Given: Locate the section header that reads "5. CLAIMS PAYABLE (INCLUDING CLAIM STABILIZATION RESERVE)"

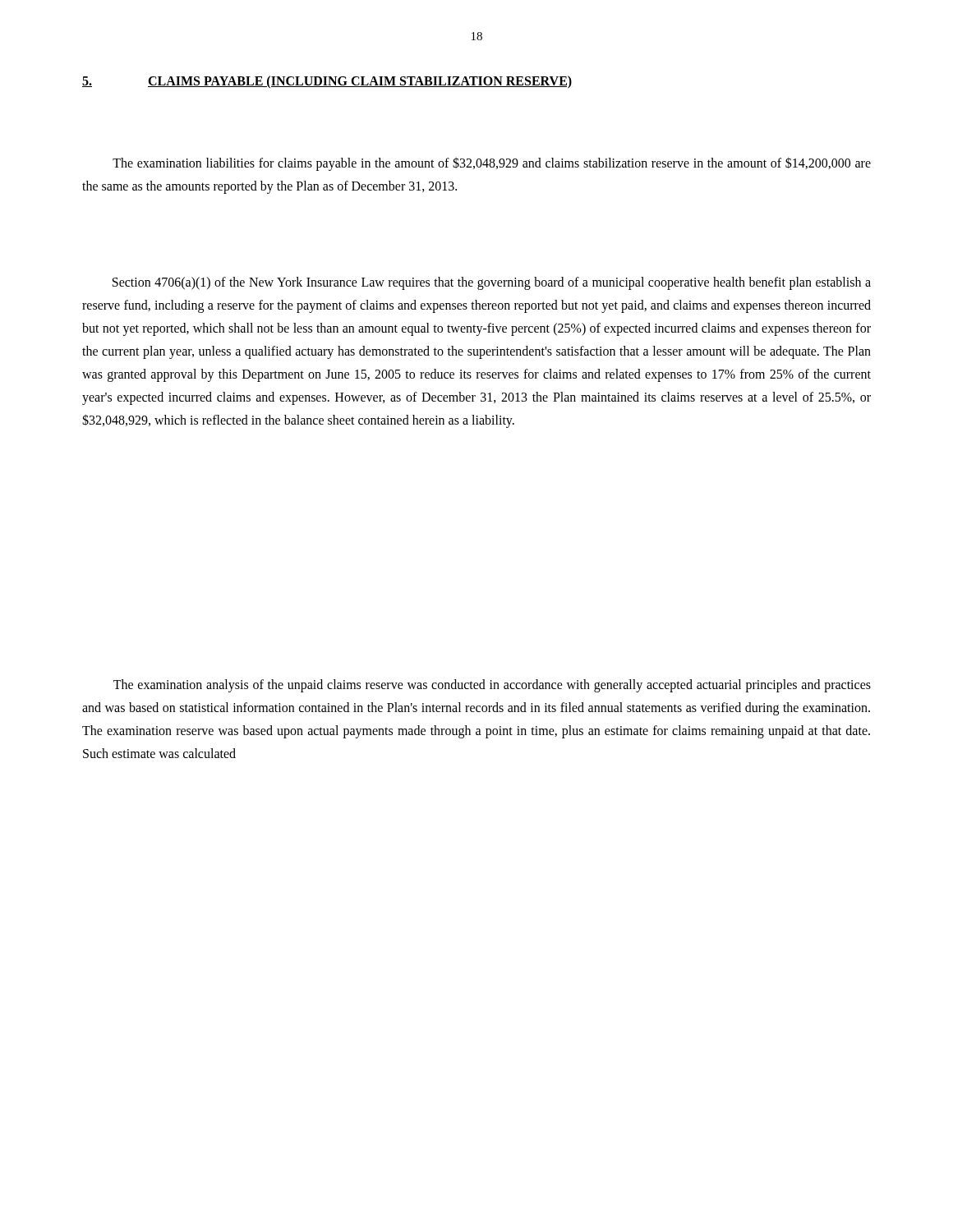Looking at the screenshot, I should point(327,81).
